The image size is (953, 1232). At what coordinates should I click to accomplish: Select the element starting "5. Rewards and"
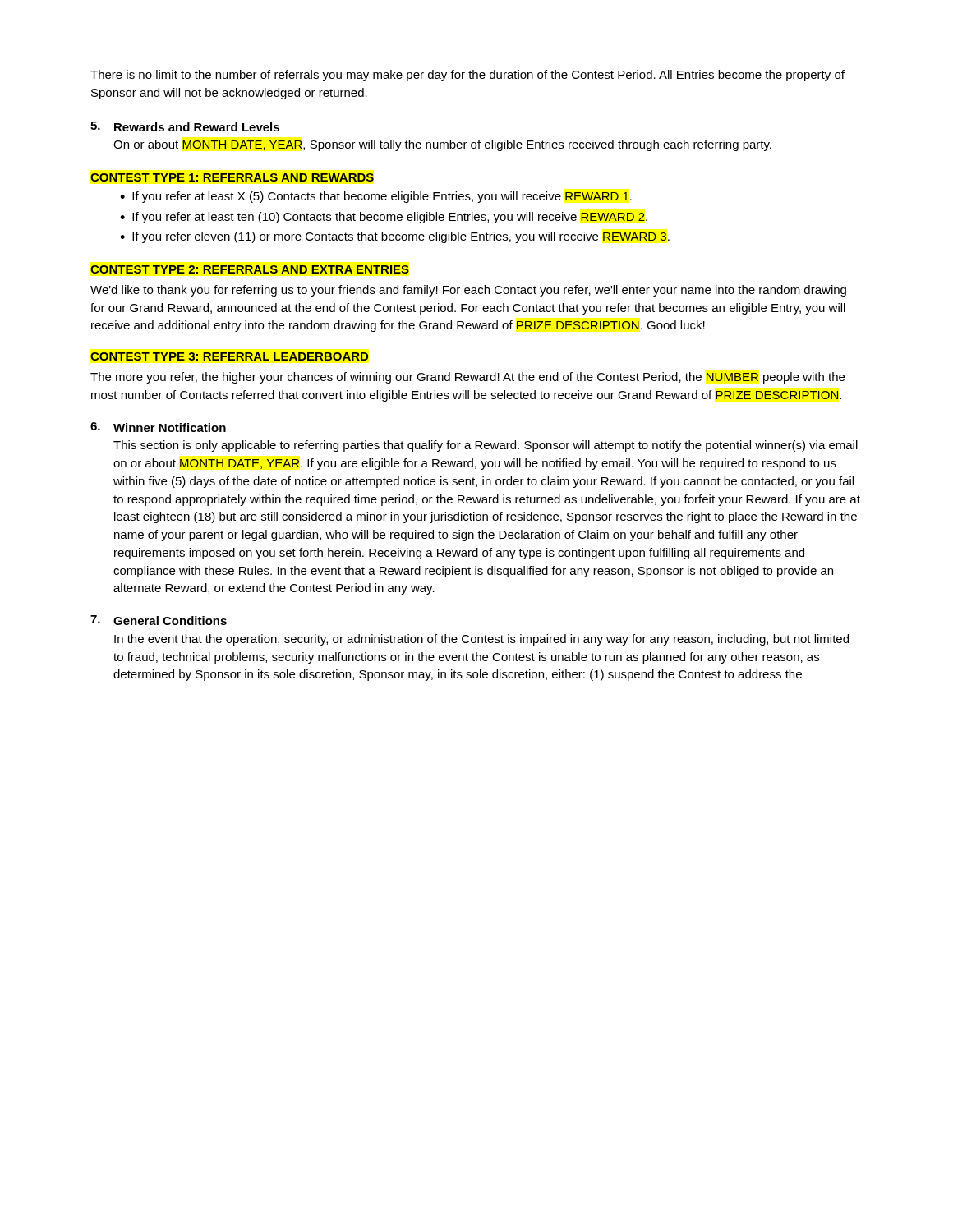coord(476,136)
